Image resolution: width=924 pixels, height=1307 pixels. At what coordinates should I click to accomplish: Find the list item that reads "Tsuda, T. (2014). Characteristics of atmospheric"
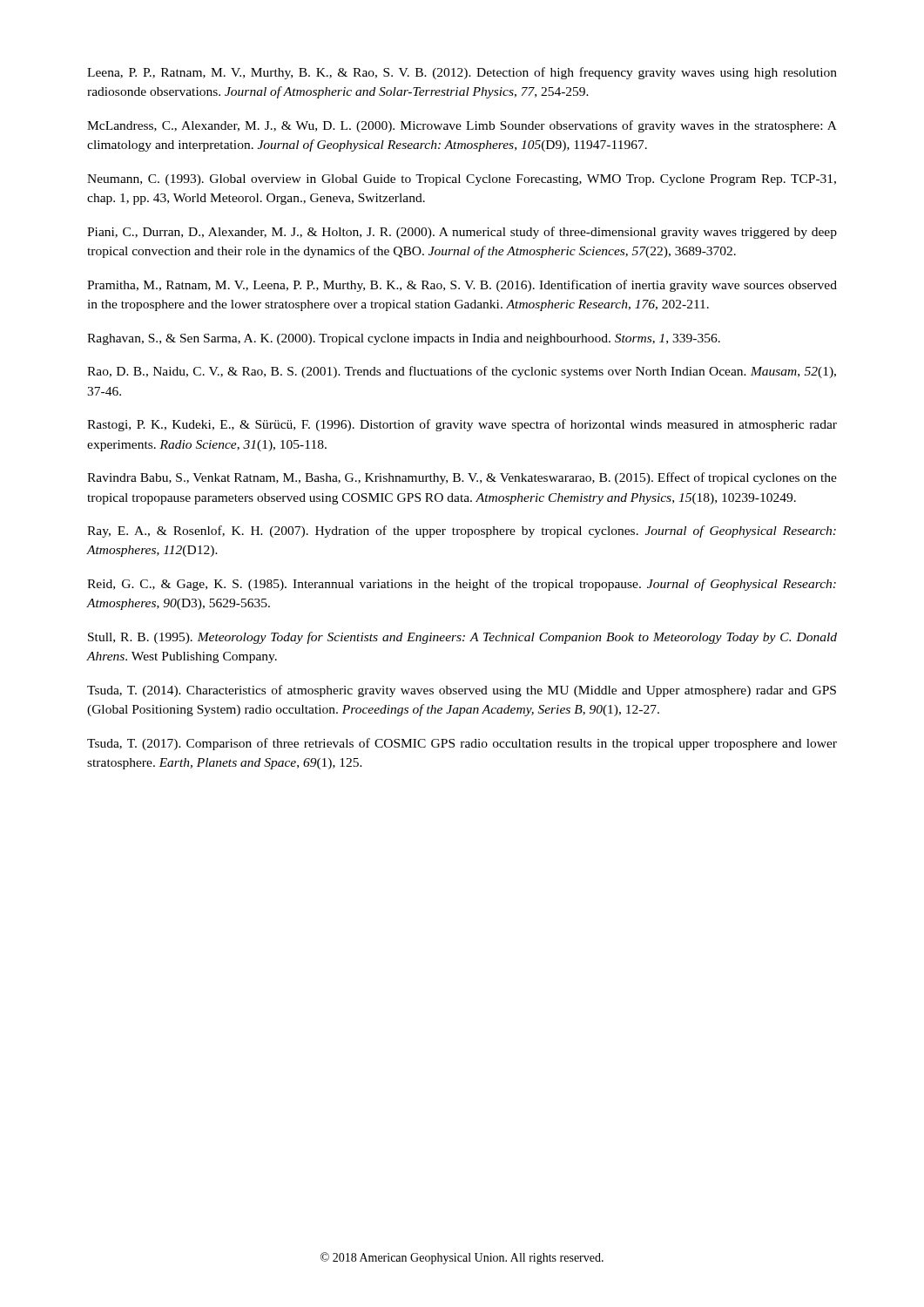(x=462, y=699)
